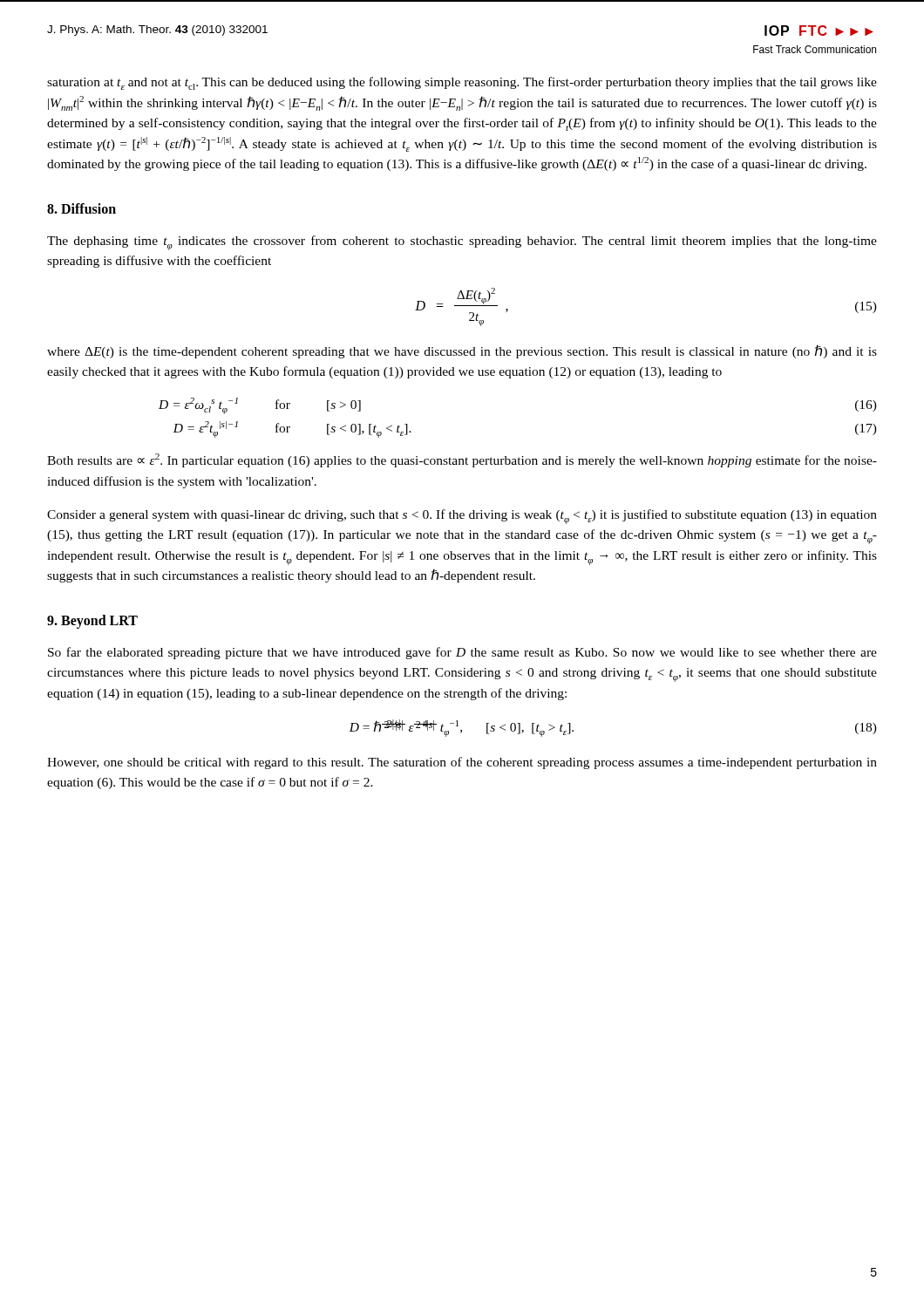This screenshot has width=924, height=1308.
Task: Select the passage starting "Consider a general system"
Action: (x=462, y=544)
